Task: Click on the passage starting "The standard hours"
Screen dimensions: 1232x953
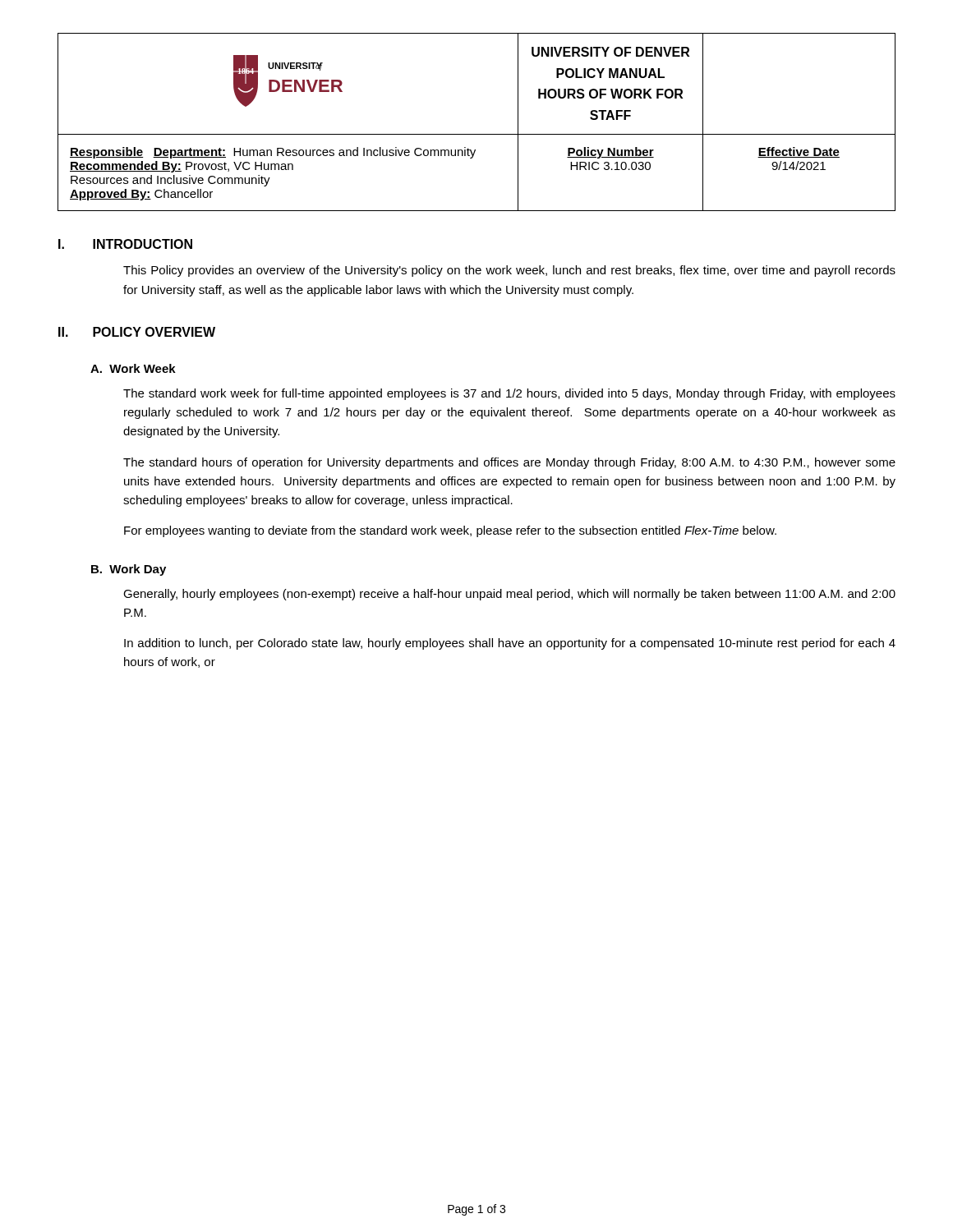Action: click(x=509, y=481)
